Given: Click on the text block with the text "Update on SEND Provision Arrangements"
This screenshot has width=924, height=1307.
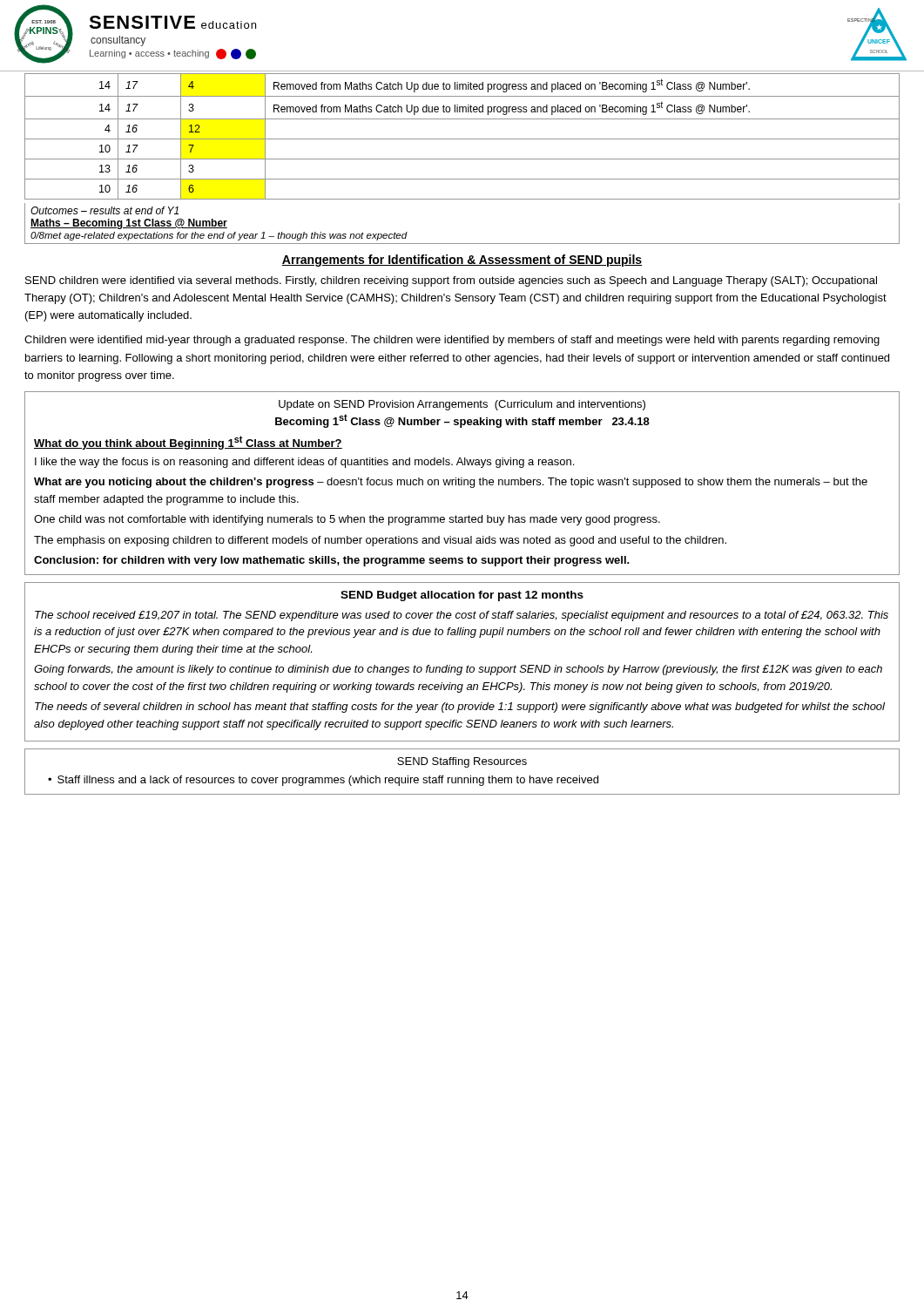Looking at the screenshot, I should click(x=462, y=483).
